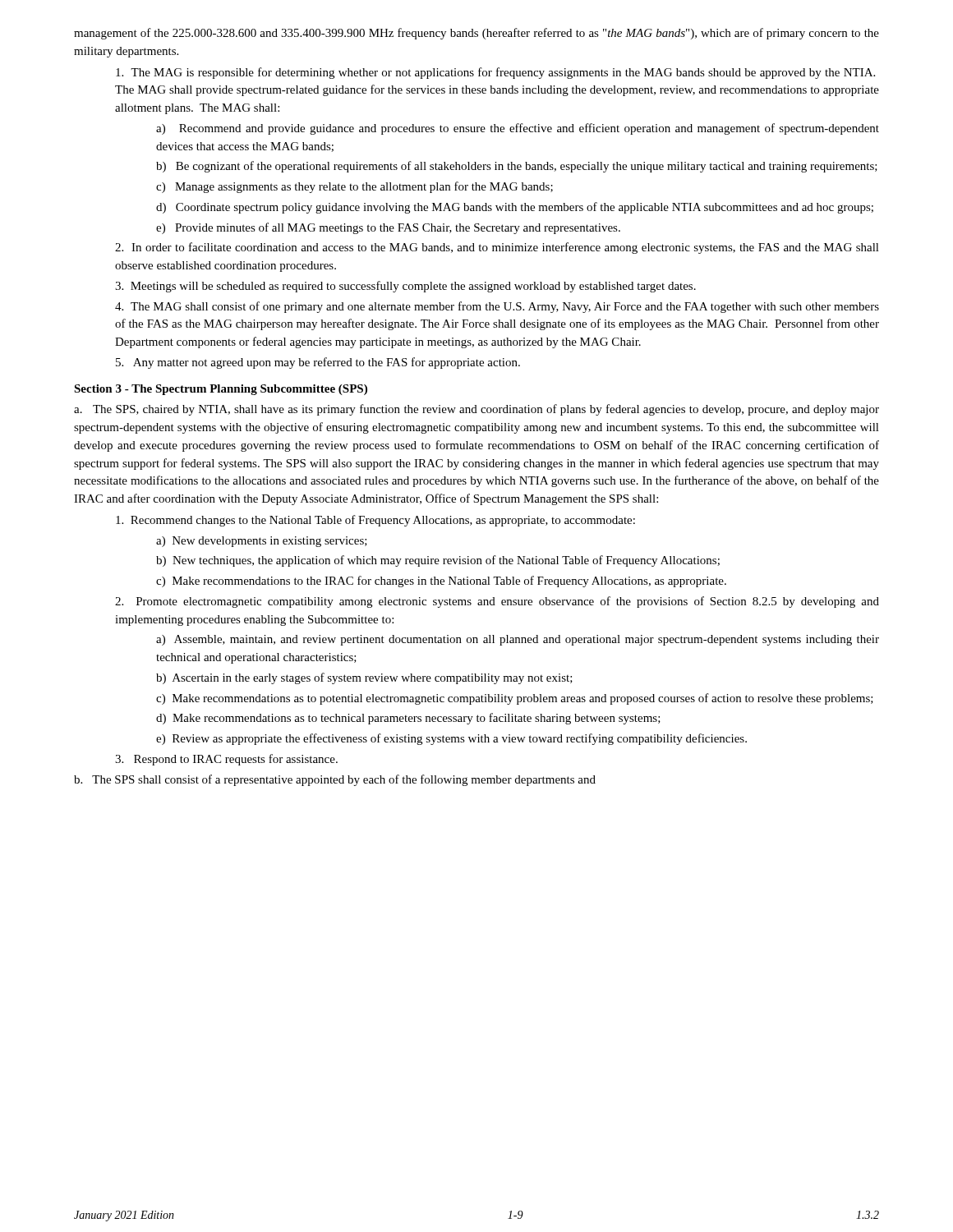This screenshot has width=953, height=1232.
Task: Locate the list item that says "c) Manage assignments as they relate"
Action: click(x=355, y=186)
